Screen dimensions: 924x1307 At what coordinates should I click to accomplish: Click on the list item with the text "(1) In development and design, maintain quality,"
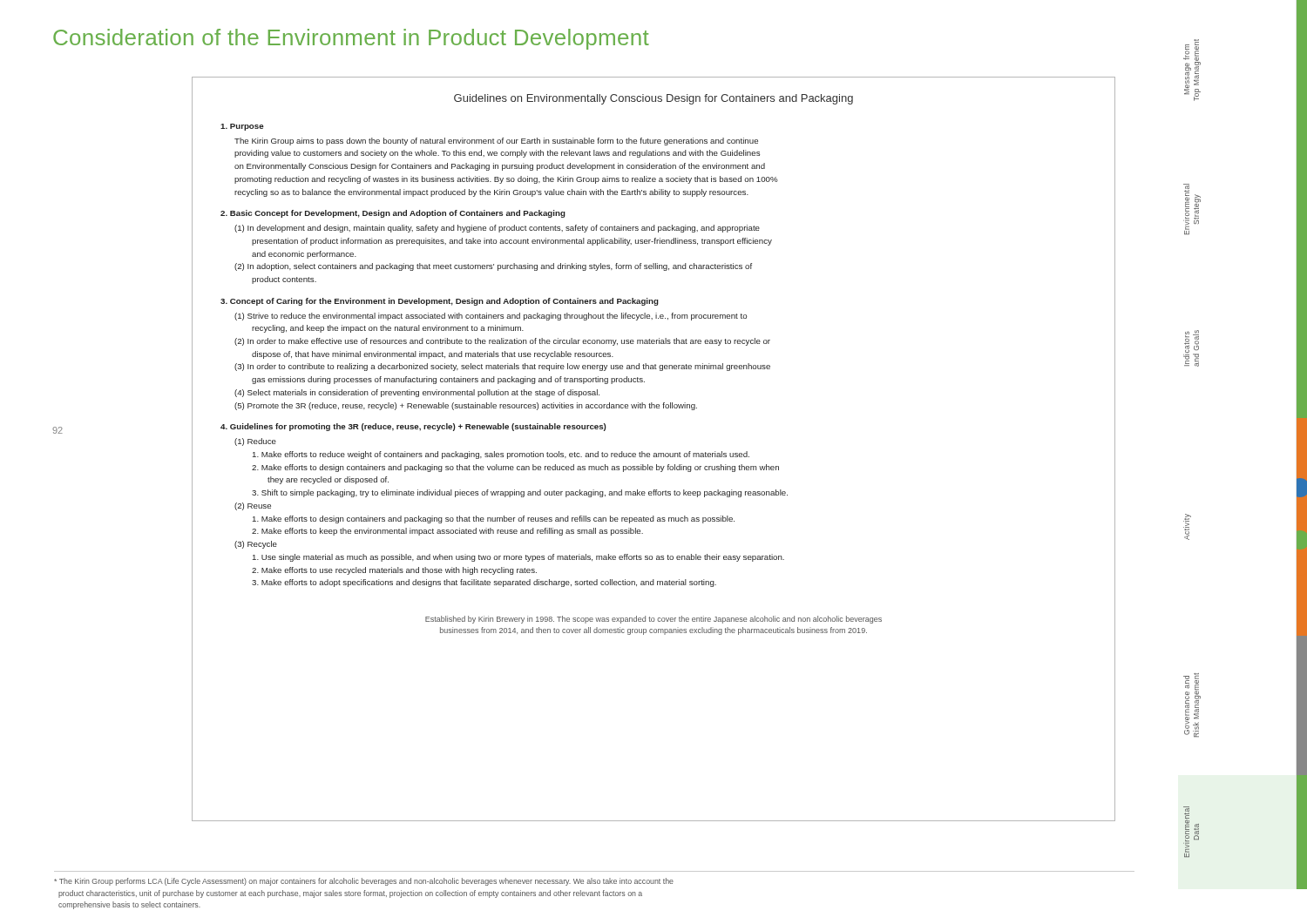click(503, 241)
